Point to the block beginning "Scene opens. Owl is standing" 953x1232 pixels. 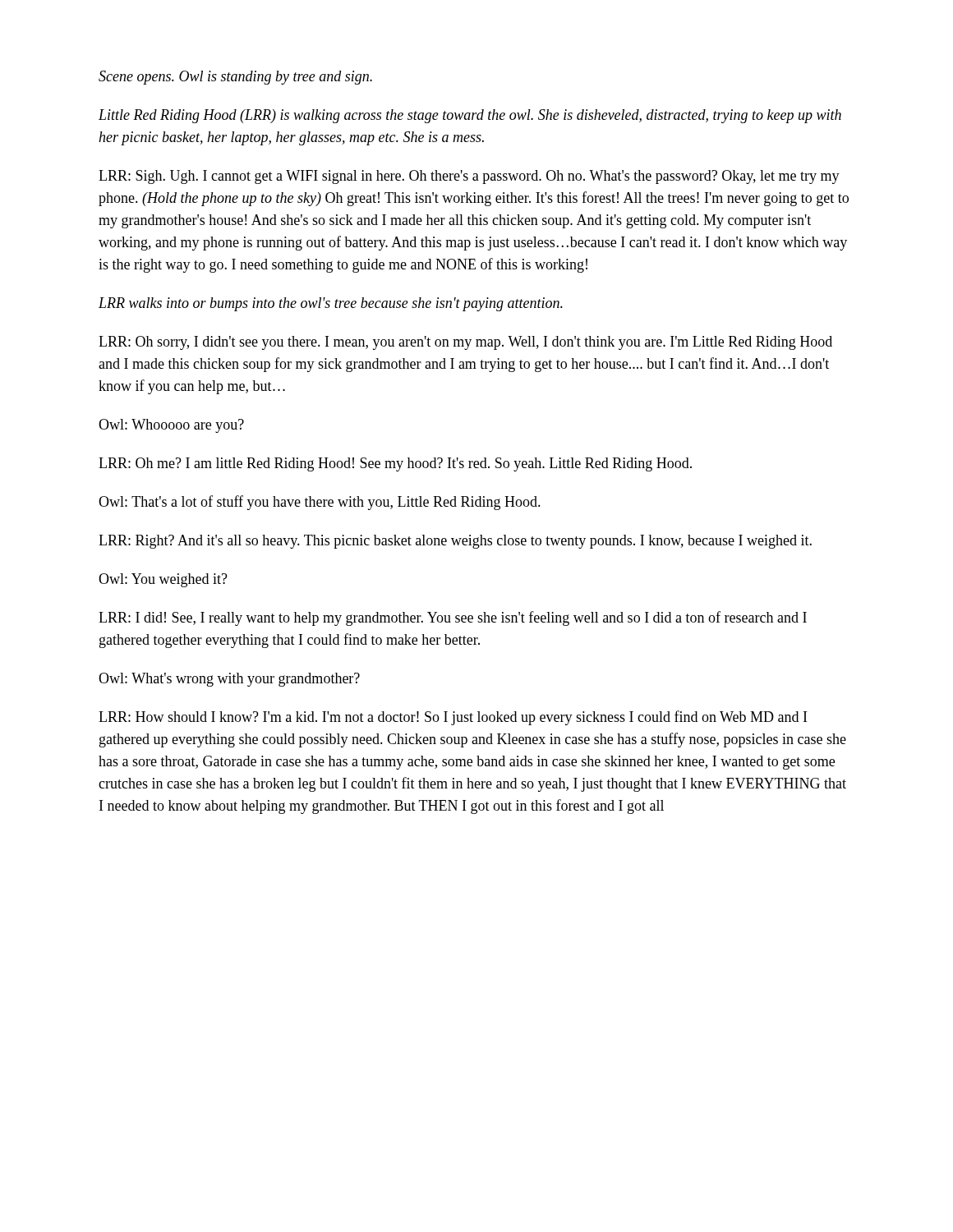tap(235, 78)
